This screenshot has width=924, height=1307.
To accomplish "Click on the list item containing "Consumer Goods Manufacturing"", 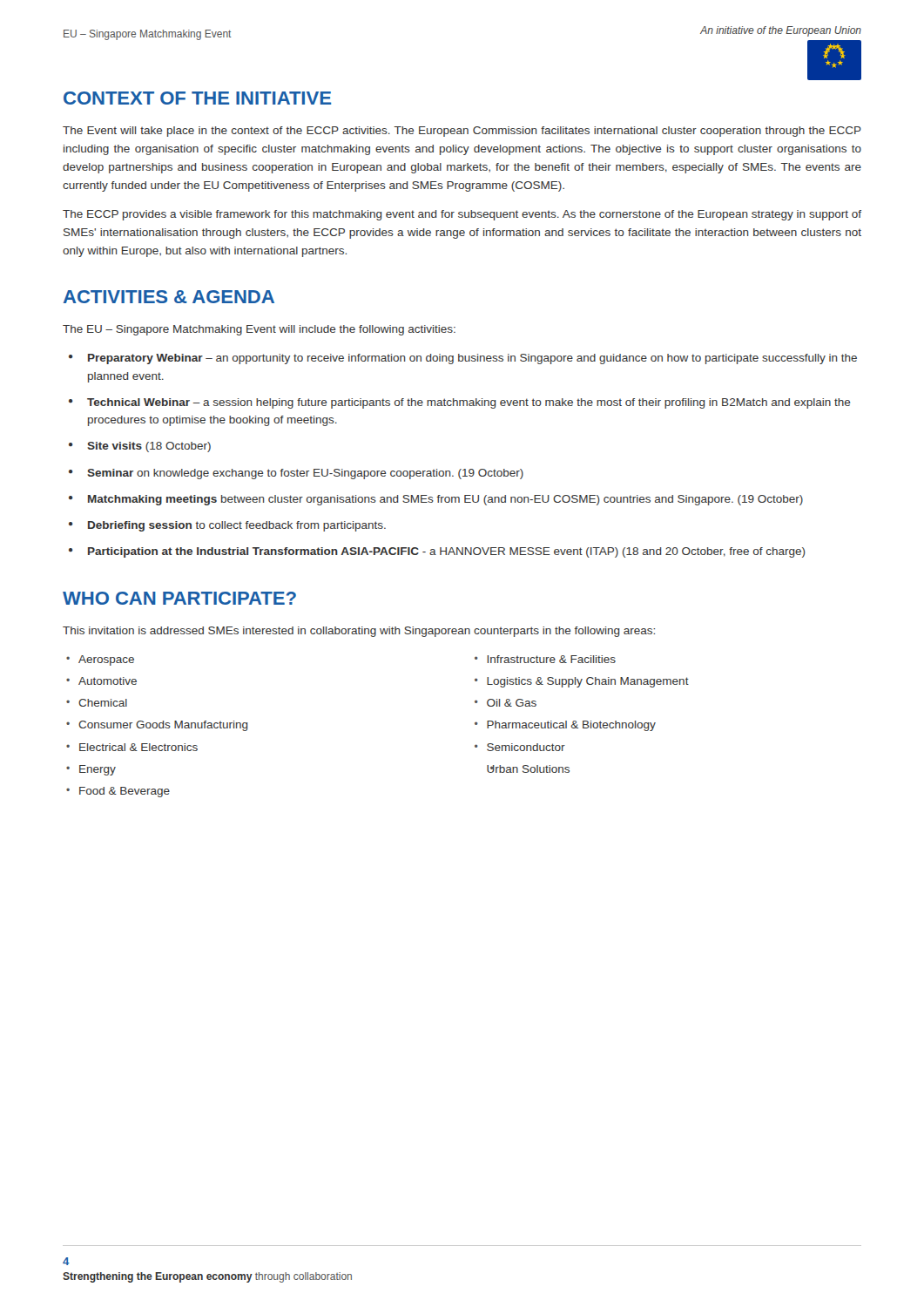I will 163,725.
